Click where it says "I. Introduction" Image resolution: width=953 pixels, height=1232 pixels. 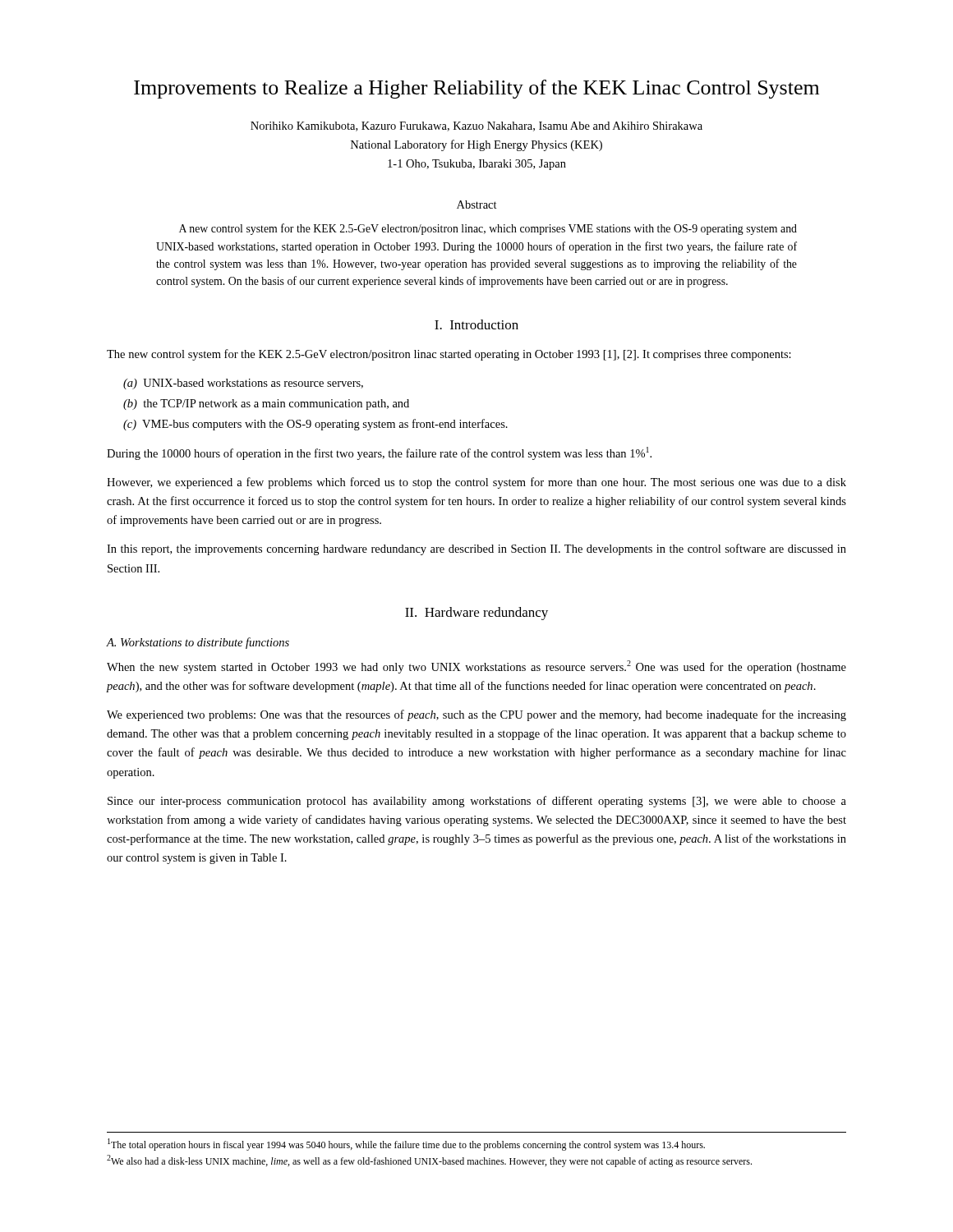[x=476, y=325]
